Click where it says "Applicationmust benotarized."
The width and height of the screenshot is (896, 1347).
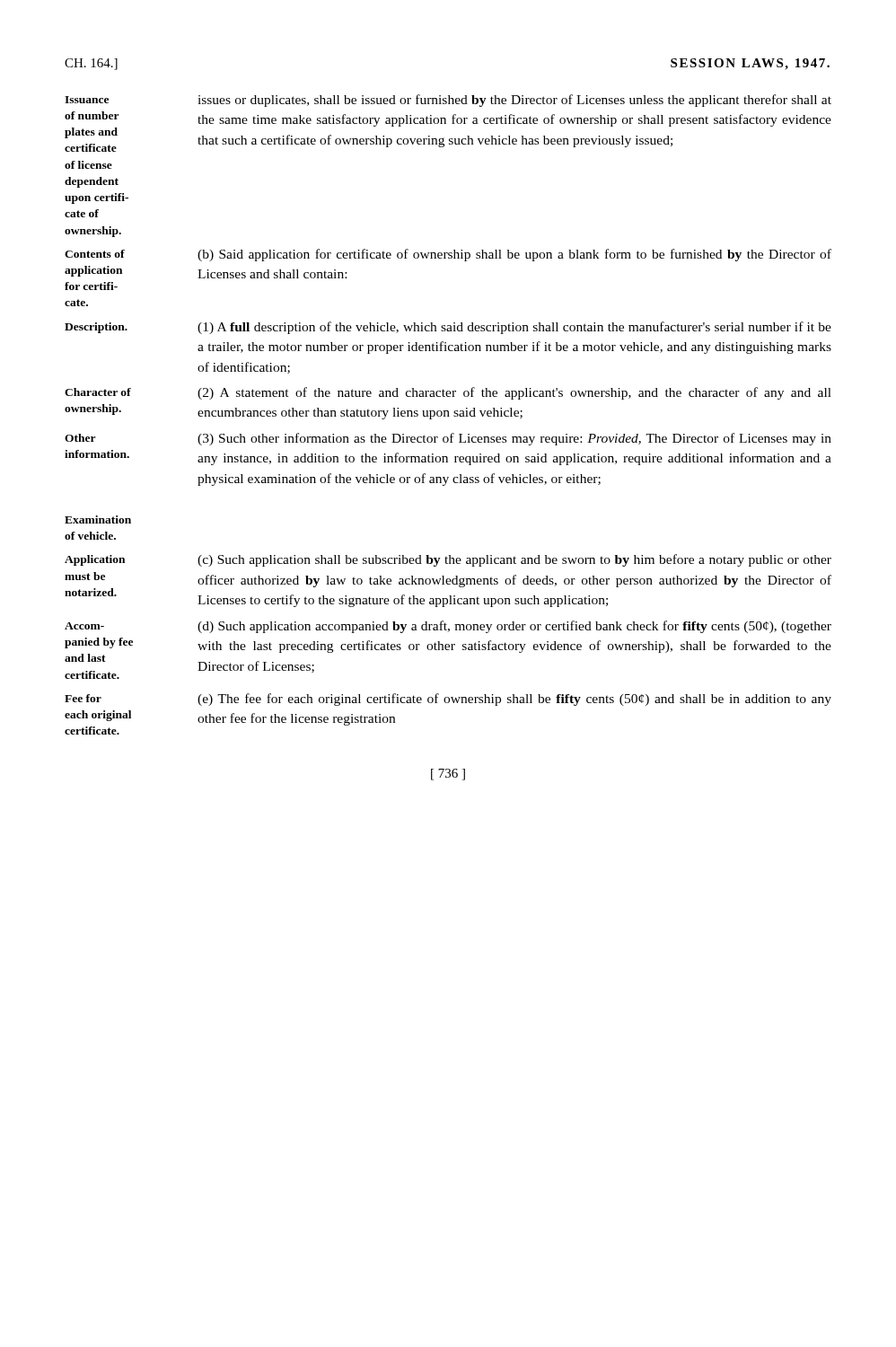pyautogui.click(x=95, y=576)
